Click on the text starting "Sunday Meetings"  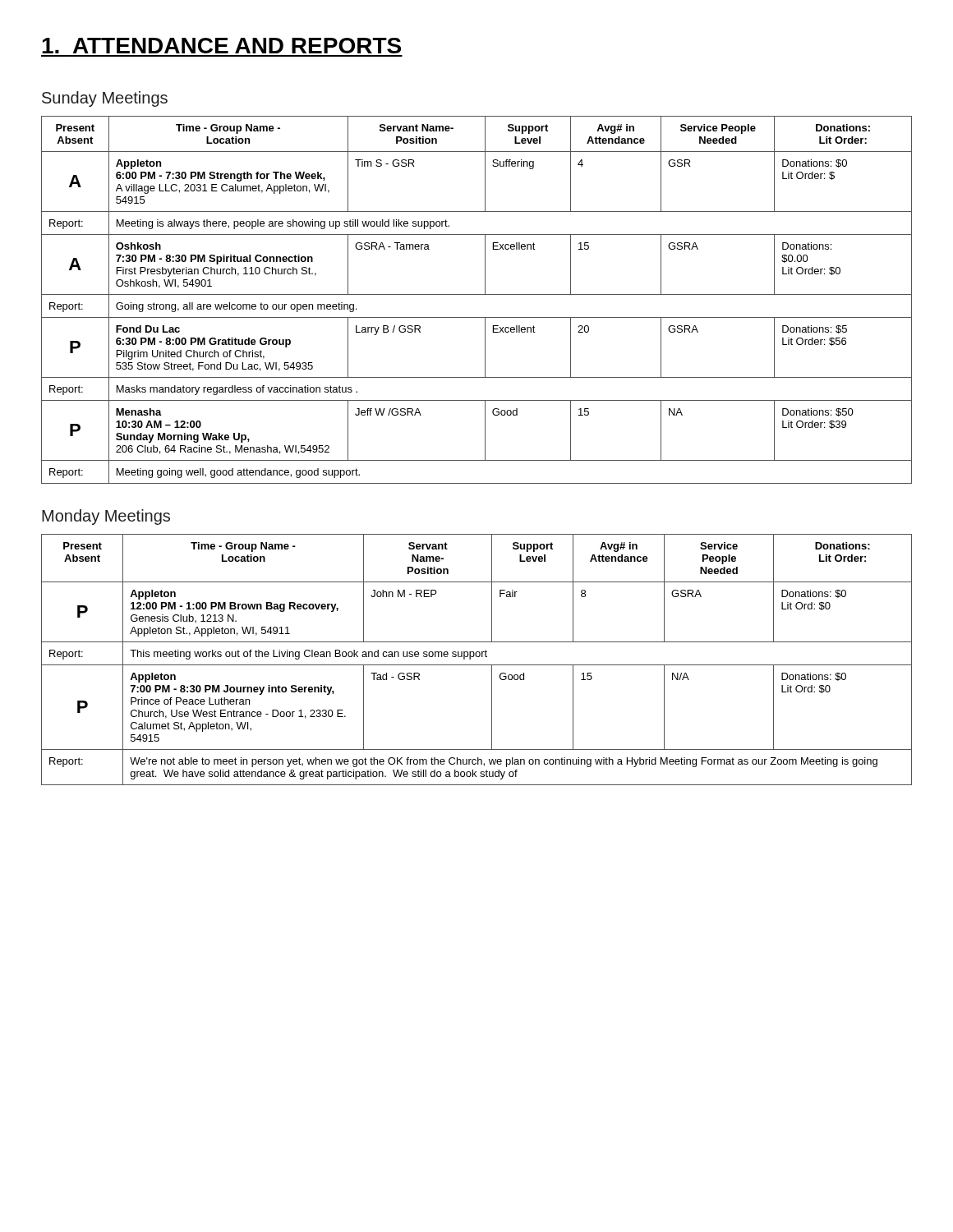(105, 99)
